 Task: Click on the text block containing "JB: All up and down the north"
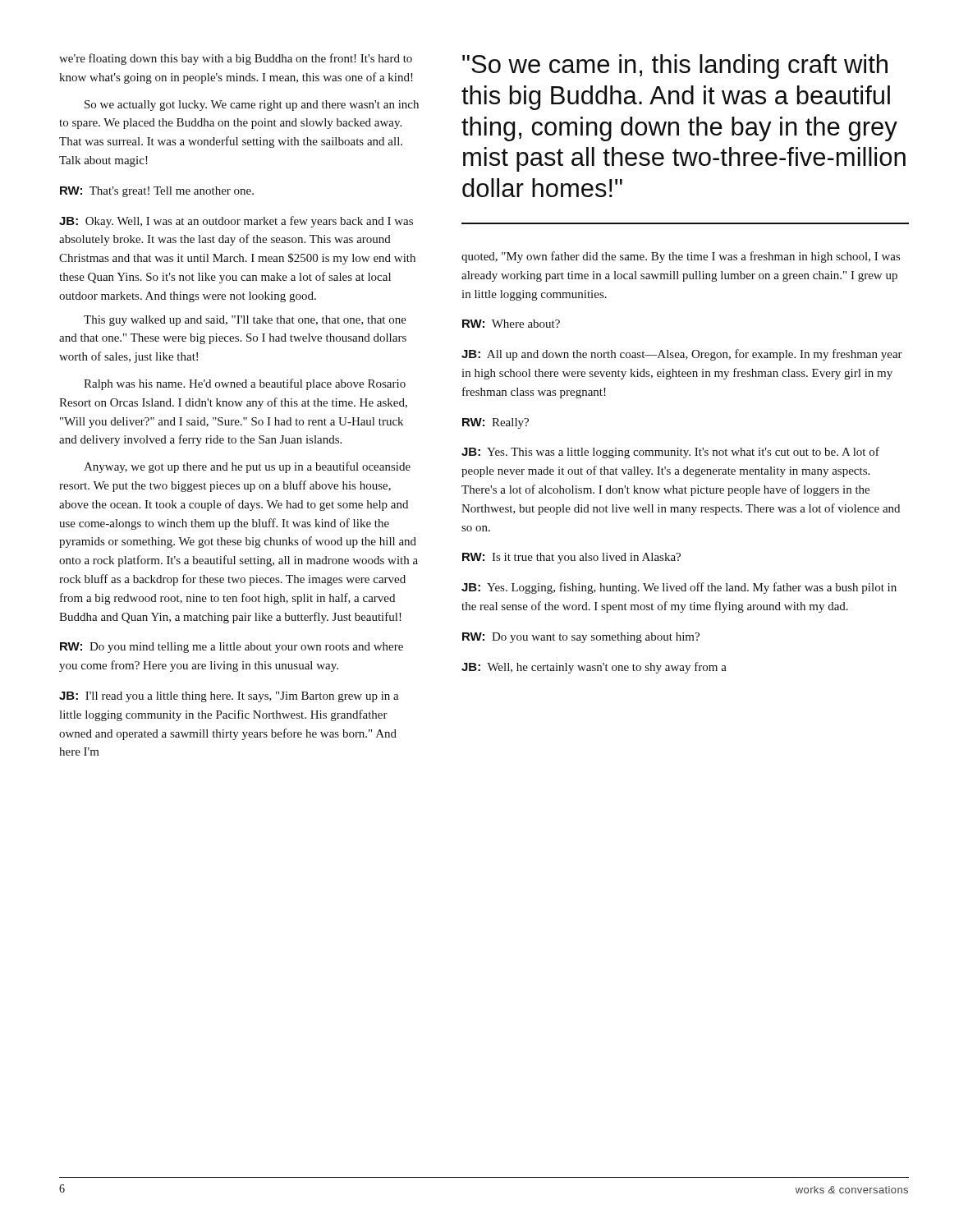point(685,373)
